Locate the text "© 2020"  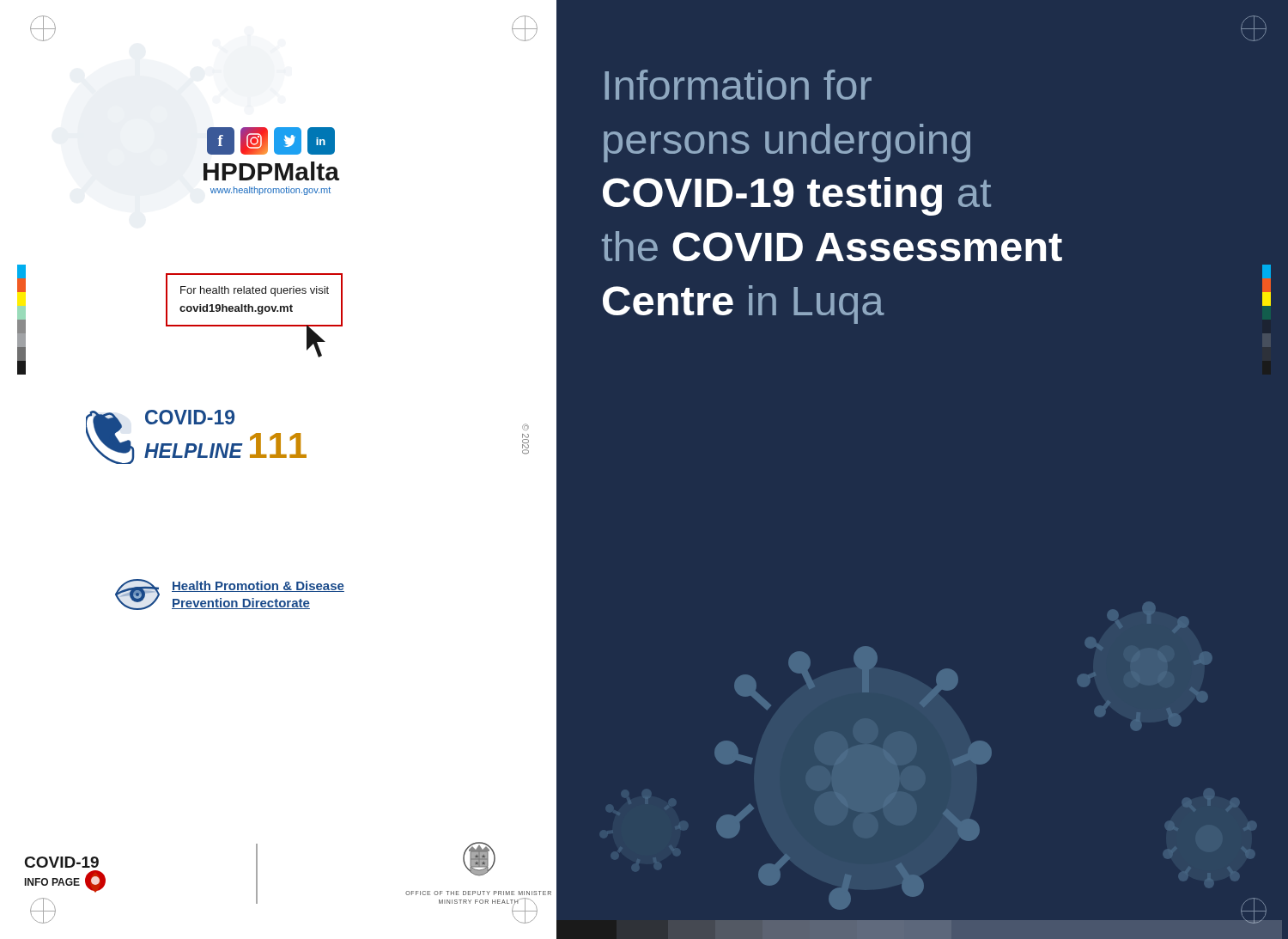click(x=525, y=439)
